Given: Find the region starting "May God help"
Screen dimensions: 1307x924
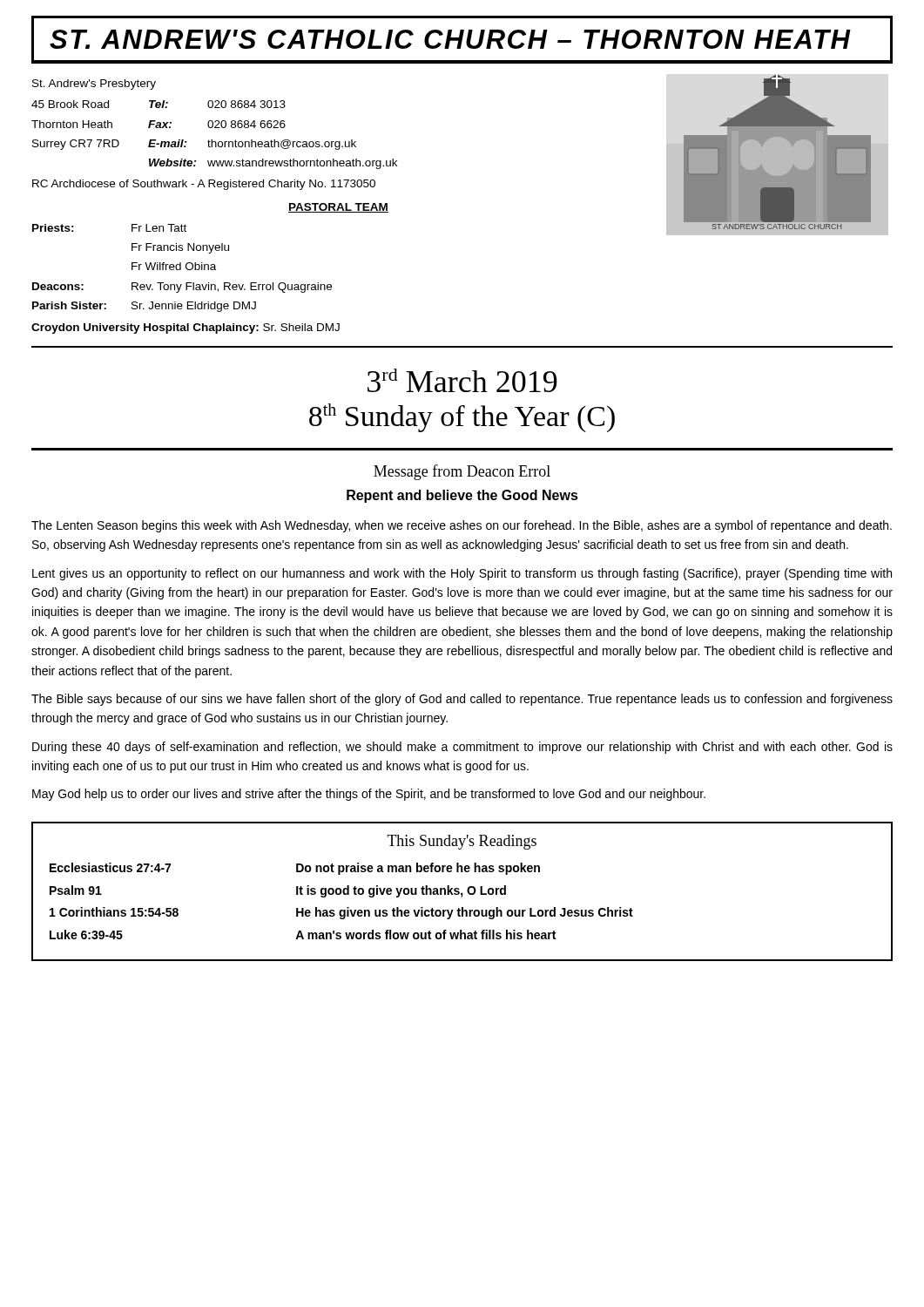Looking at the screenshot, I should tap(369, 794).
